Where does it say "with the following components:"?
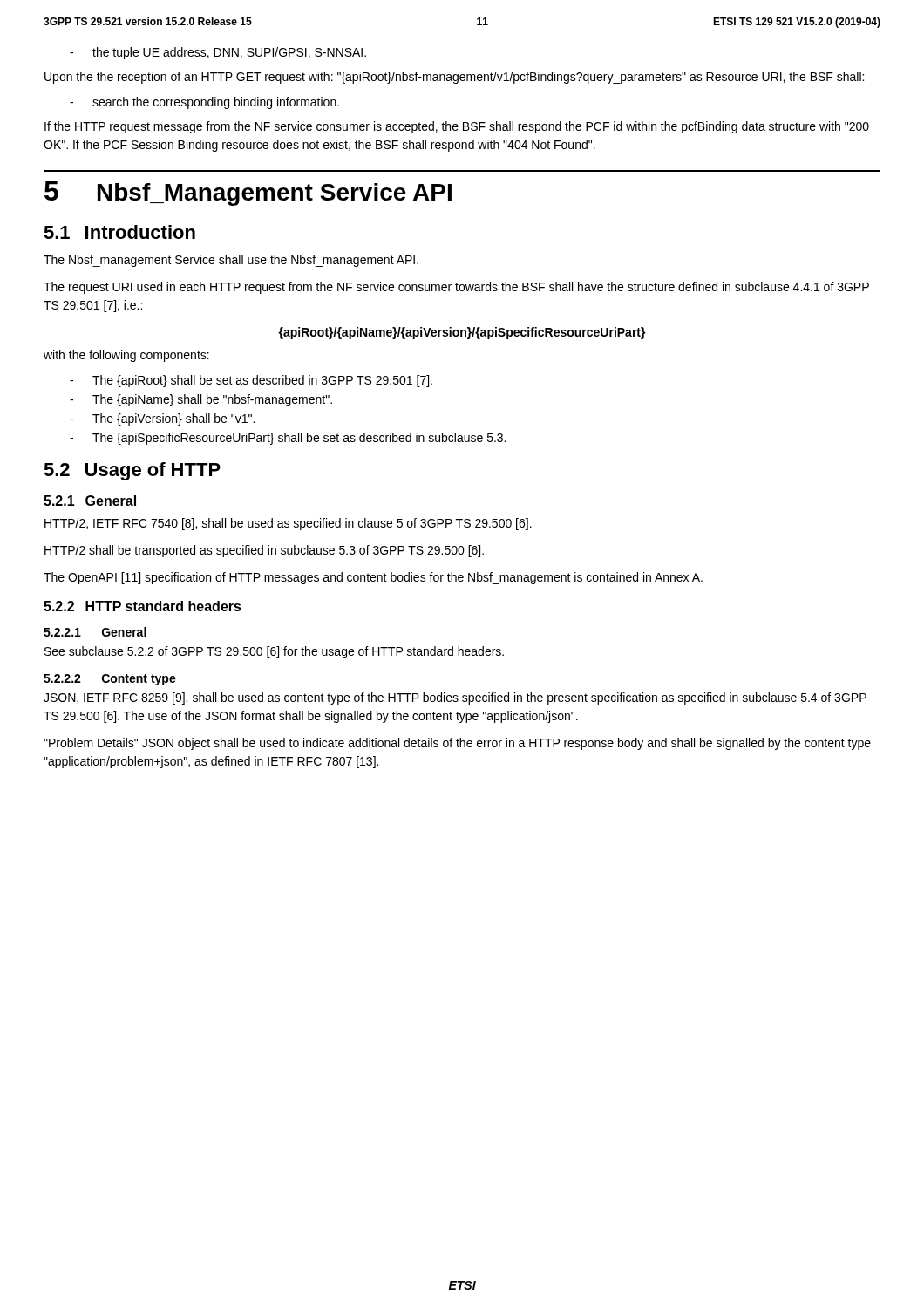The image size is (924, 1308). 127,355
